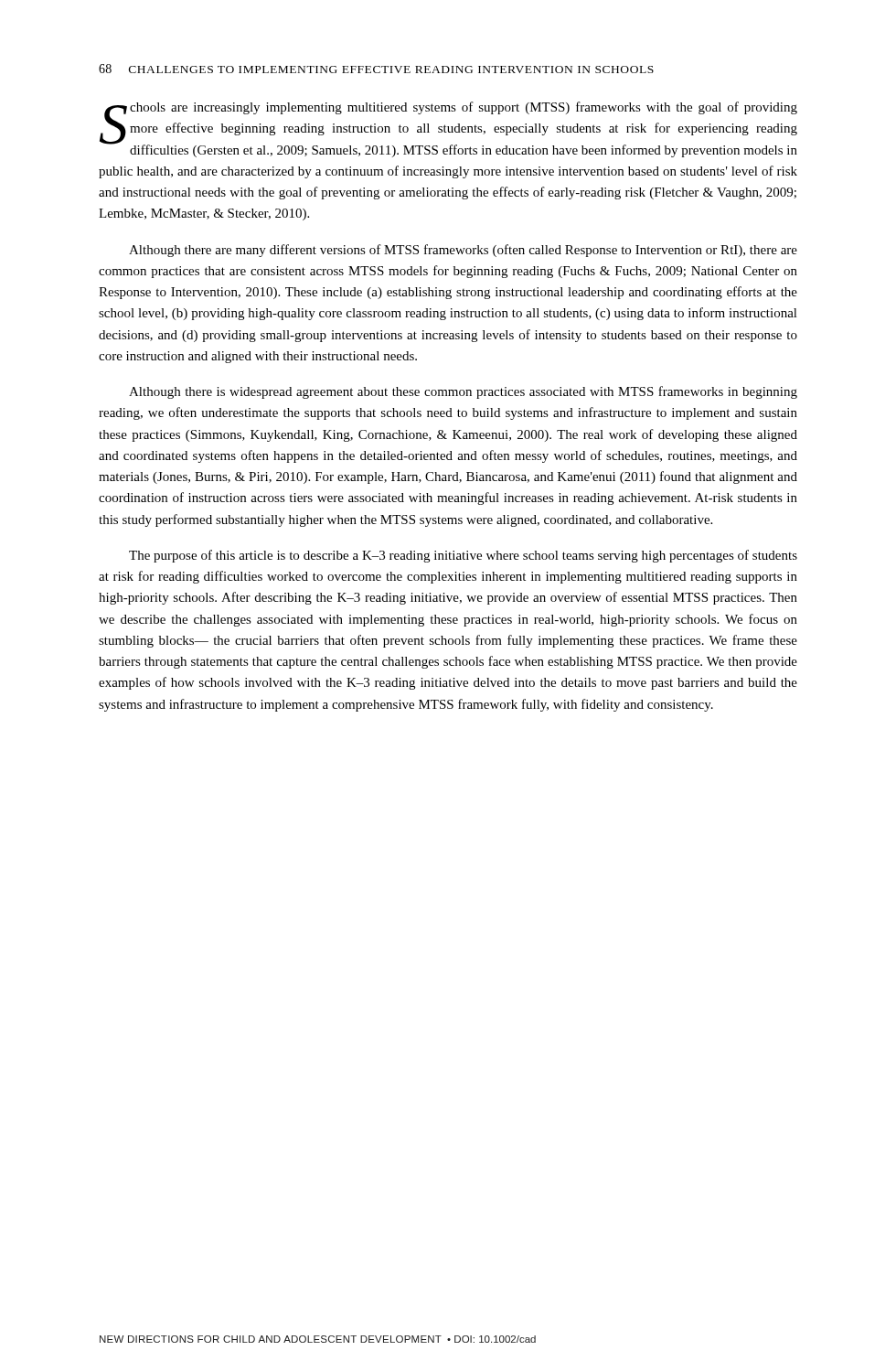Point to the region starting "The purpose of this article is to"

point(448,629)
